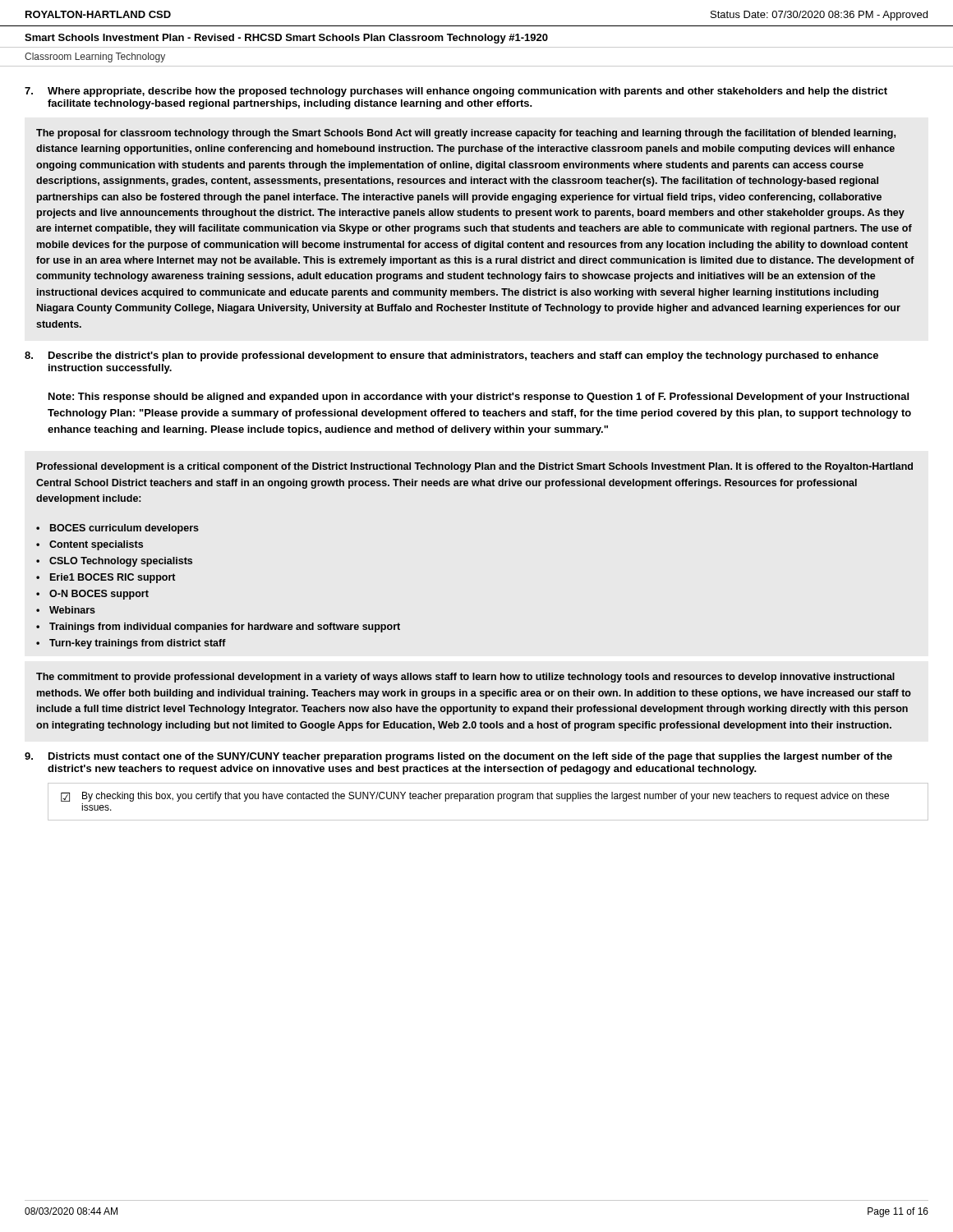Find the section header that says "Smart Schools Investment Plan - Revised - RHCSD"
This screenshot has width=953, height=1232.
(286, 37)
